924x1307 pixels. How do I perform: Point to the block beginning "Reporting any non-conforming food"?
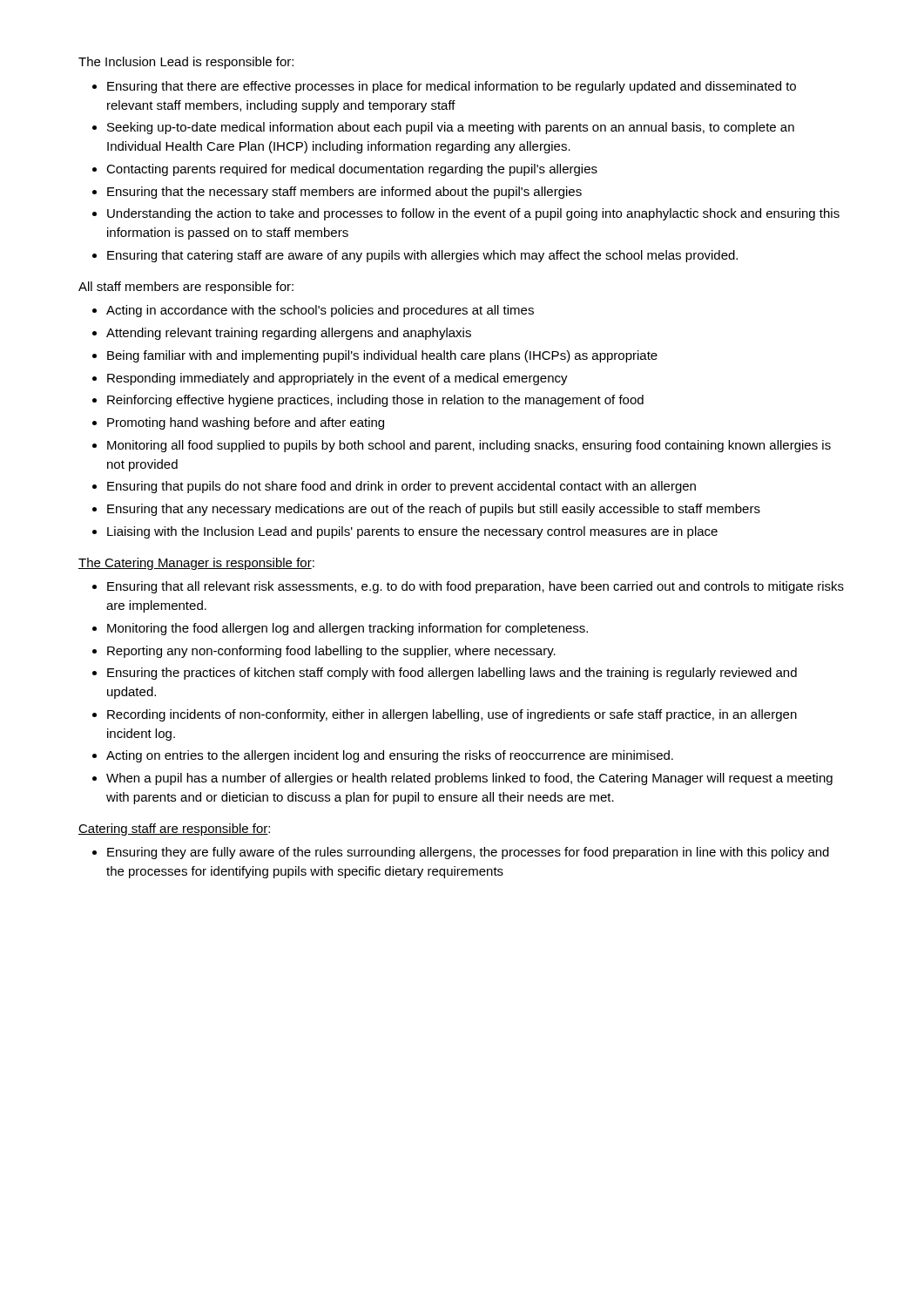pyautogui.click(x=331, y=650)
